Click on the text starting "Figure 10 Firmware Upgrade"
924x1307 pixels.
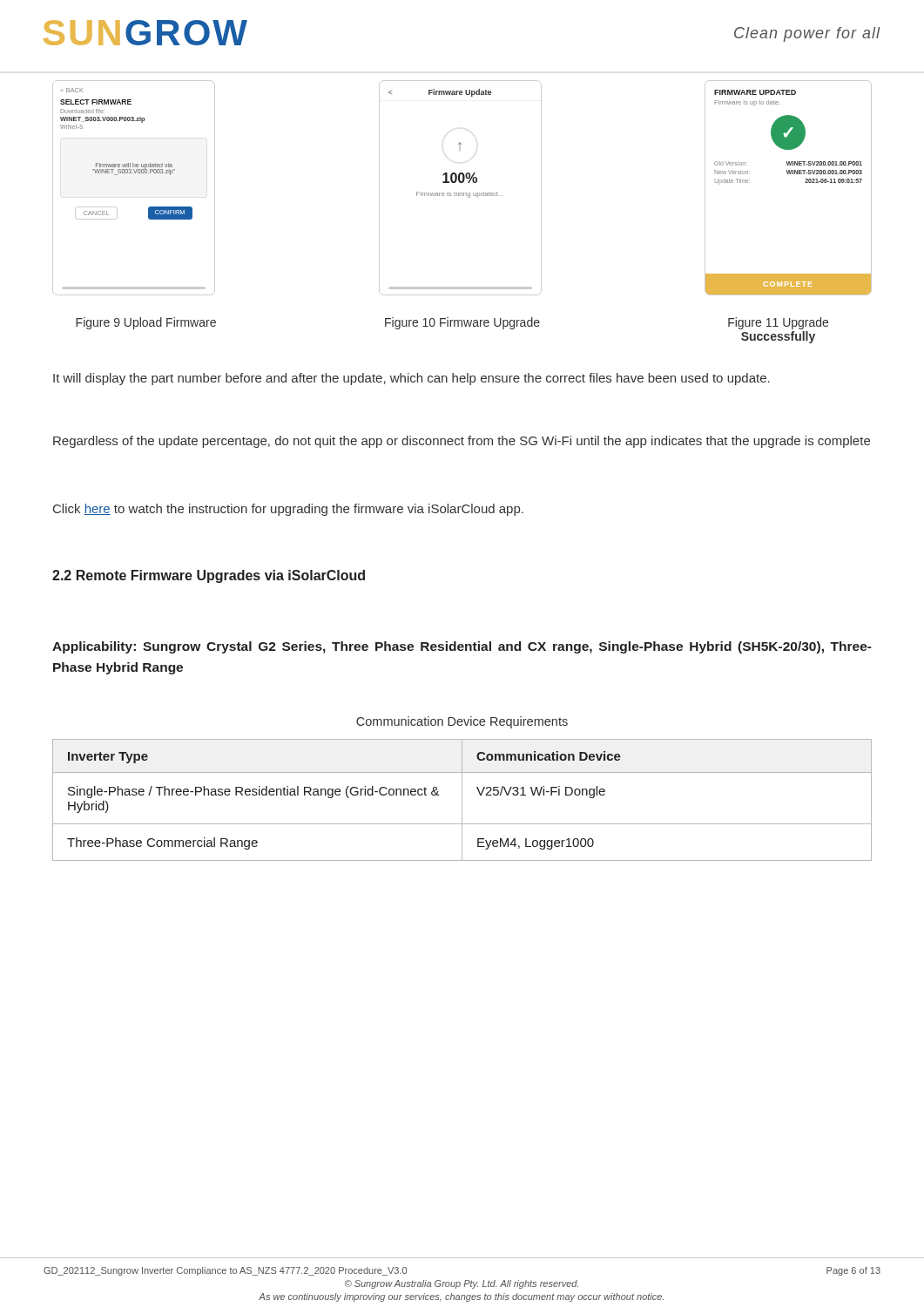click(462, 322)
